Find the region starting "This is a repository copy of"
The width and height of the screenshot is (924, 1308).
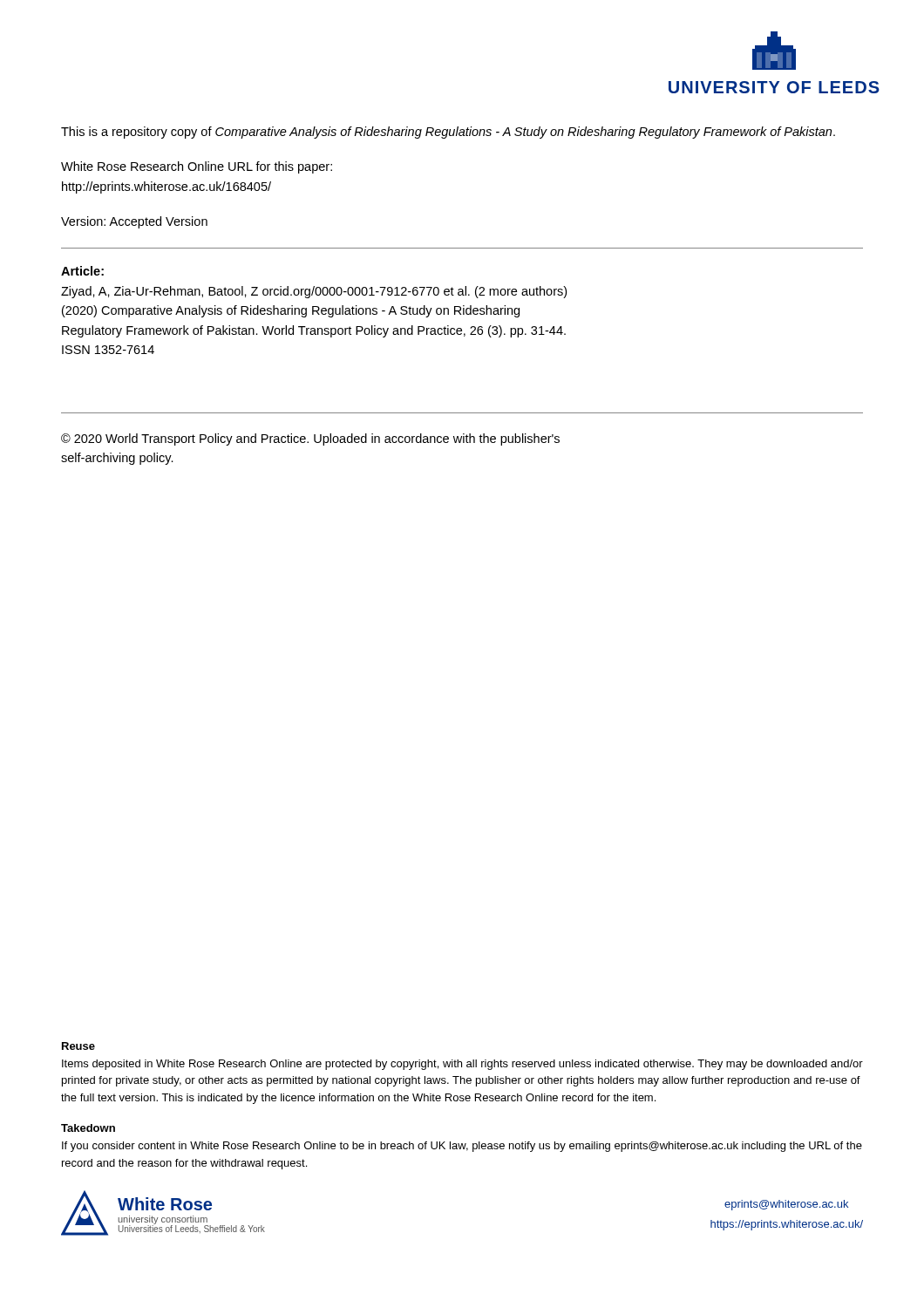click(448, 132)
